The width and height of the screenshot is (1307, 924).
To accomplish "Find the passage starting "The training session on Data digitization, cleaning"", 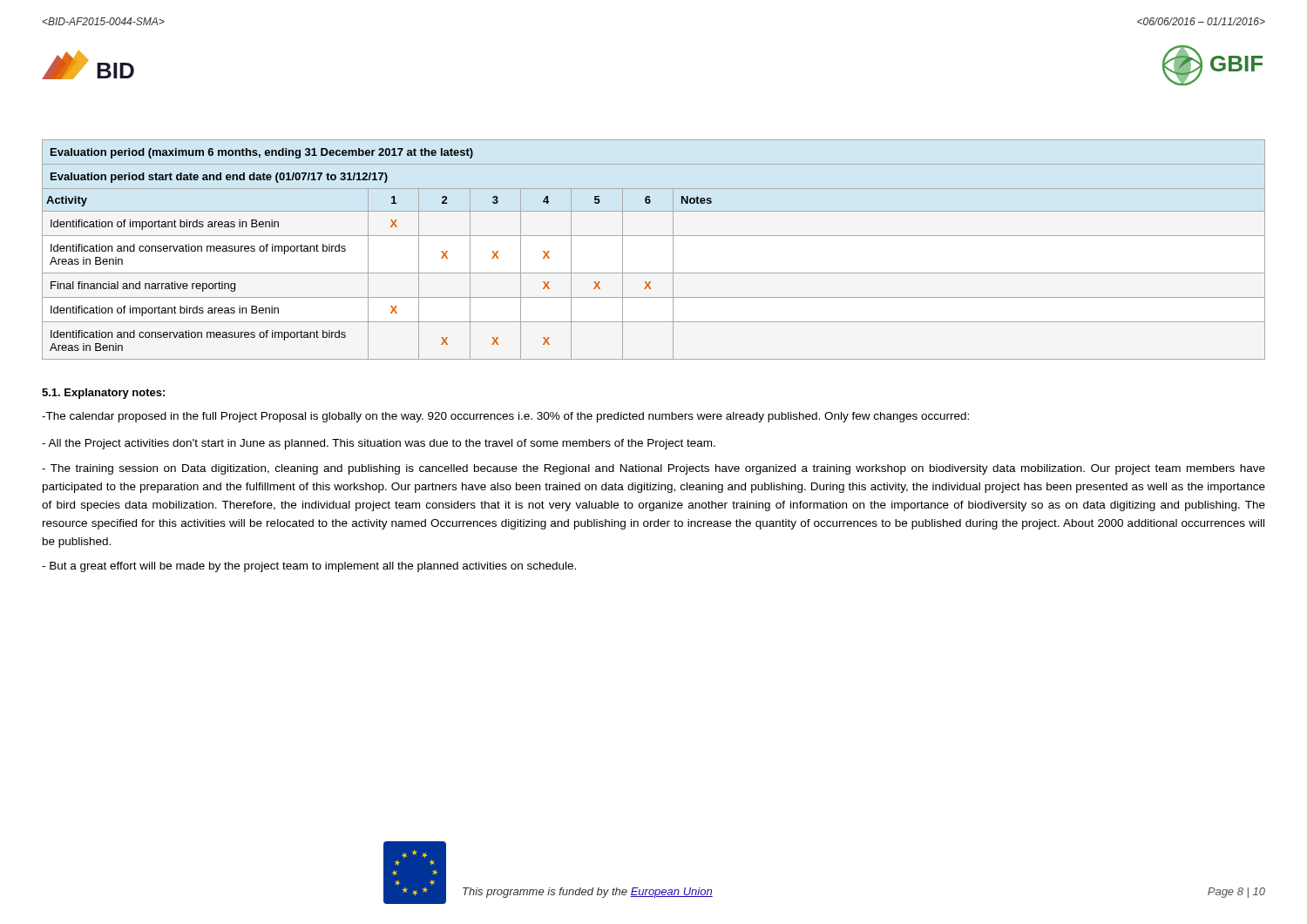I will click(x=654, y=504).
